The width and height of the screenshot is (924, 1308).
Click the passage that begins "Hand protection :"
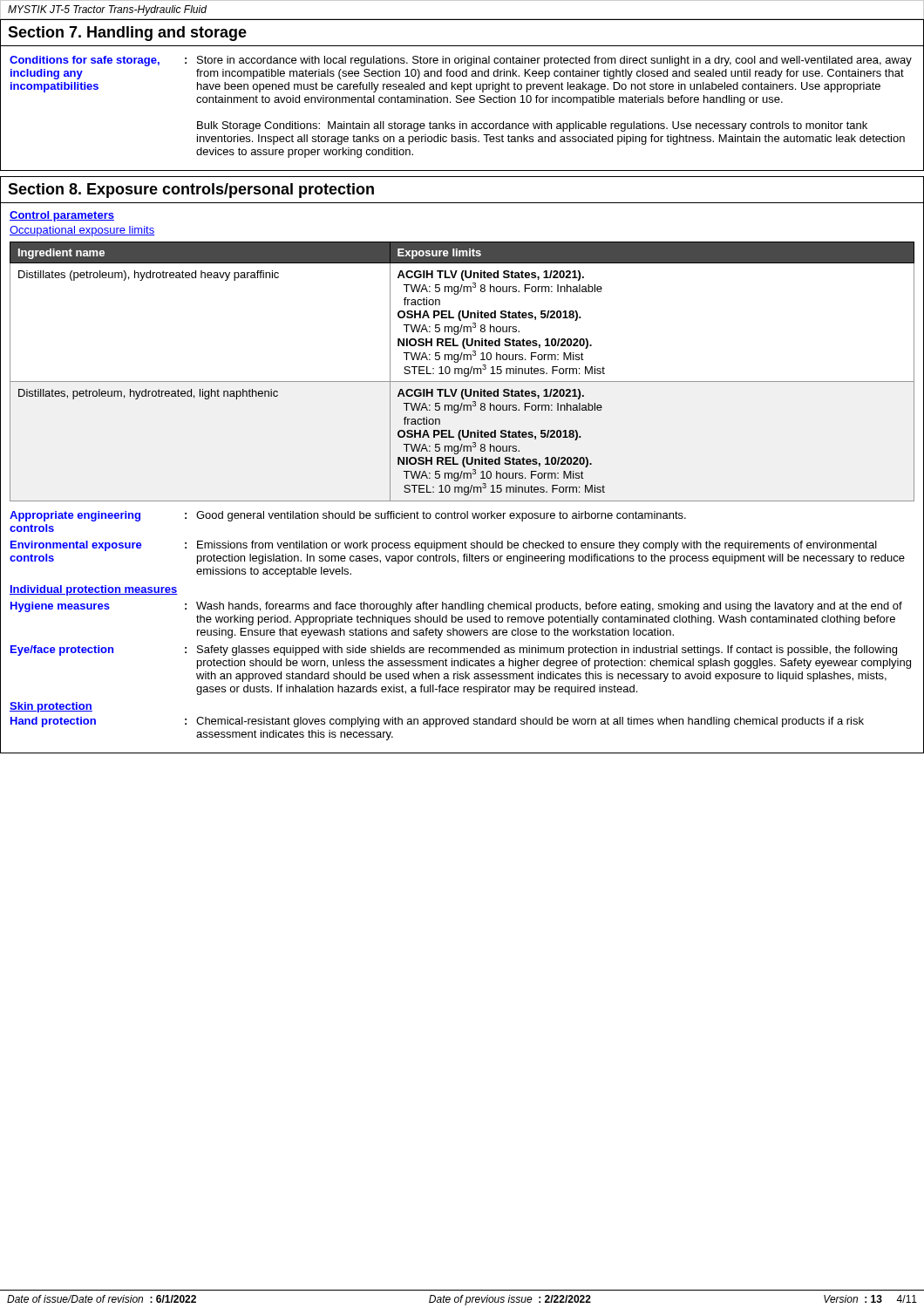pos(462,727)
